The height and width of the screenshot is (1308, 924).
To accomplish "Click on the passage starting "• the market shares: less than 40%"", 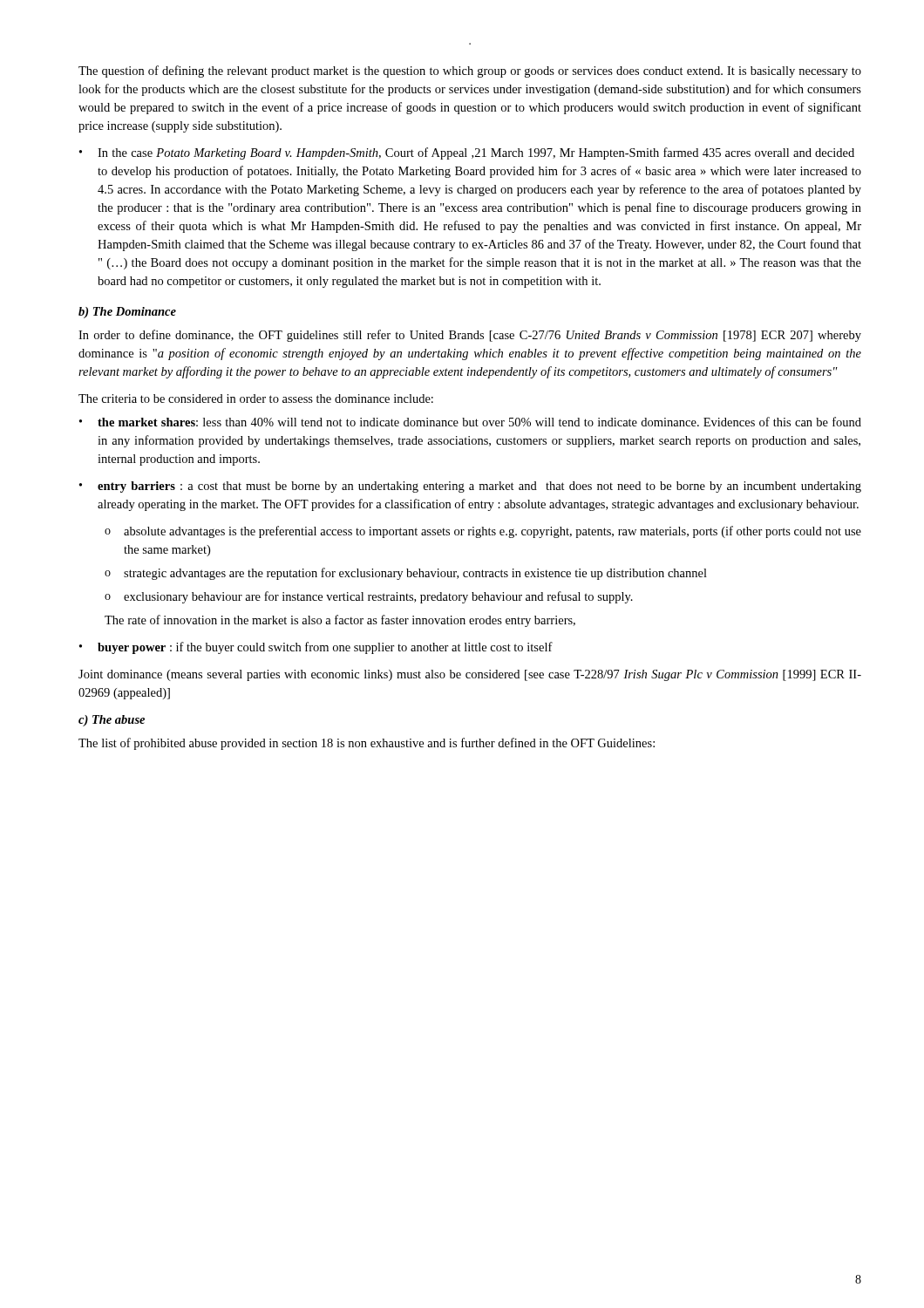I will (x=470, y=441).
